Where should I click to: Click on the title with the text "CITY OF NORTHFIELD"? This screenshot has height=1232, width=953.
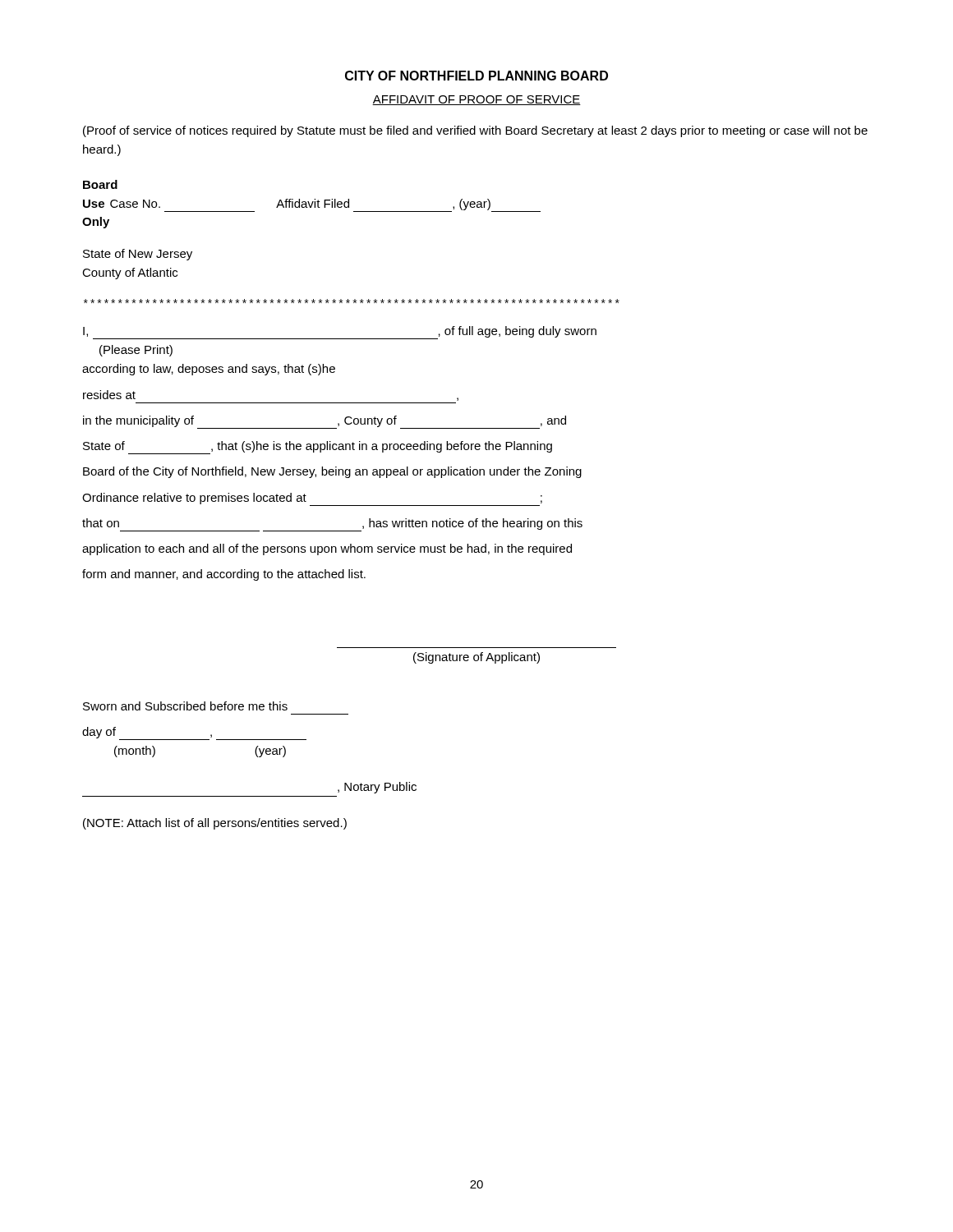[x=476, y=76]
